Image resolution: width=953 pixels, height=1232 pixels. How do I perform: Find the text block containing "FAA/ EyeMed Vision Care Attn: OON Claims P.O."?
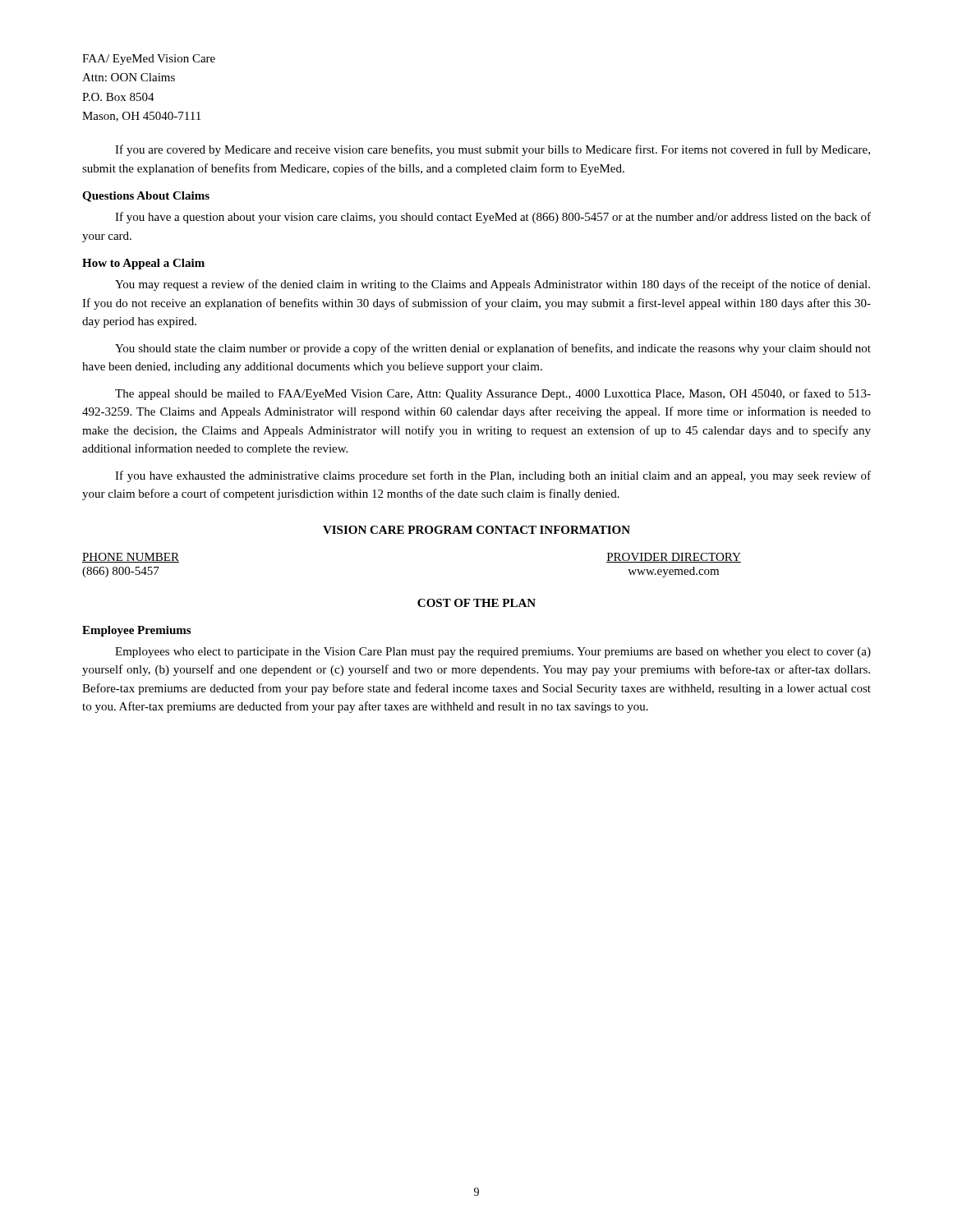(x=149, y=87)
